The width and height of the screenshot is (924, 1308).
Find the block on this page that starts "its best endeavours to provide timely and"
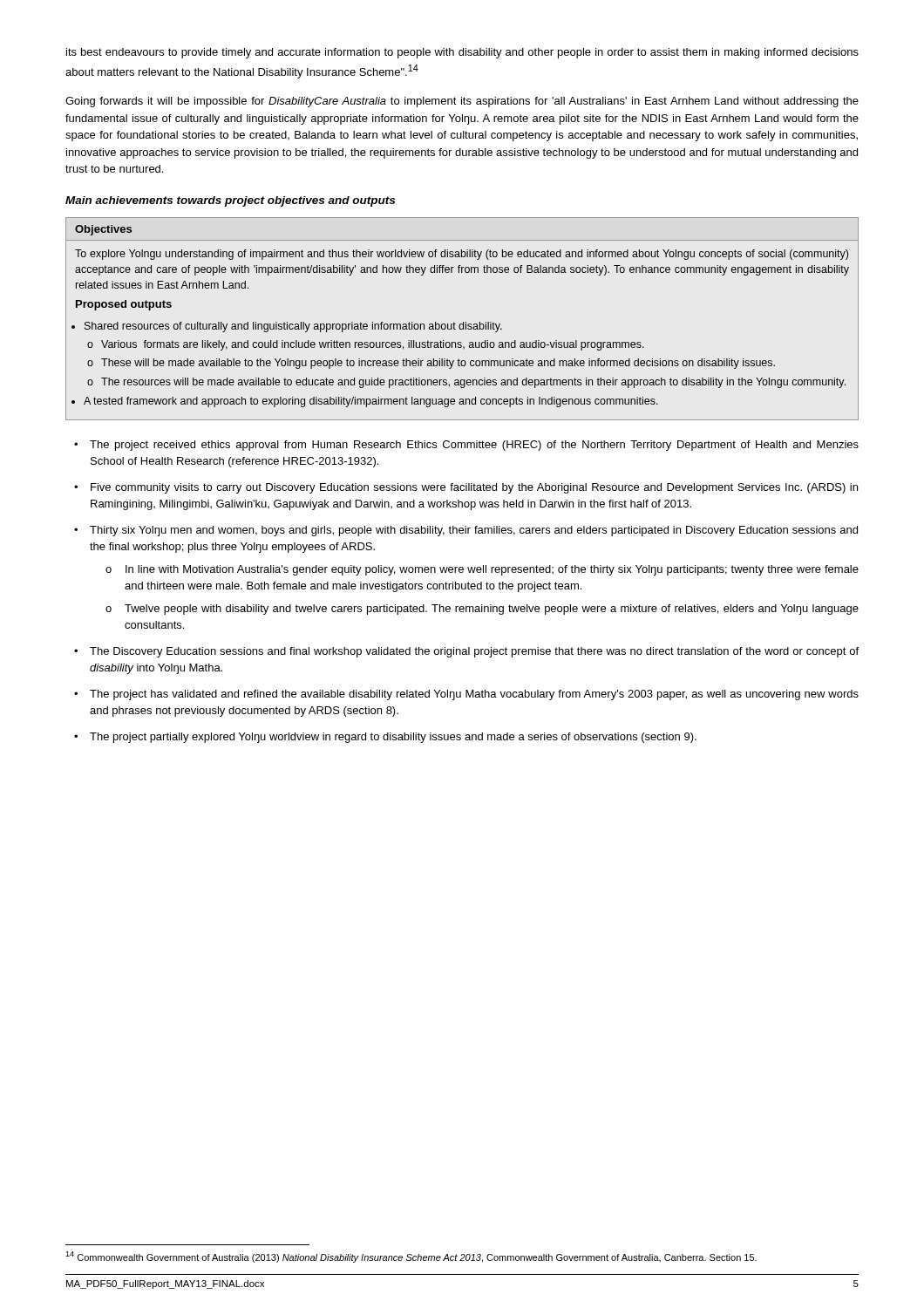point(462,62)
